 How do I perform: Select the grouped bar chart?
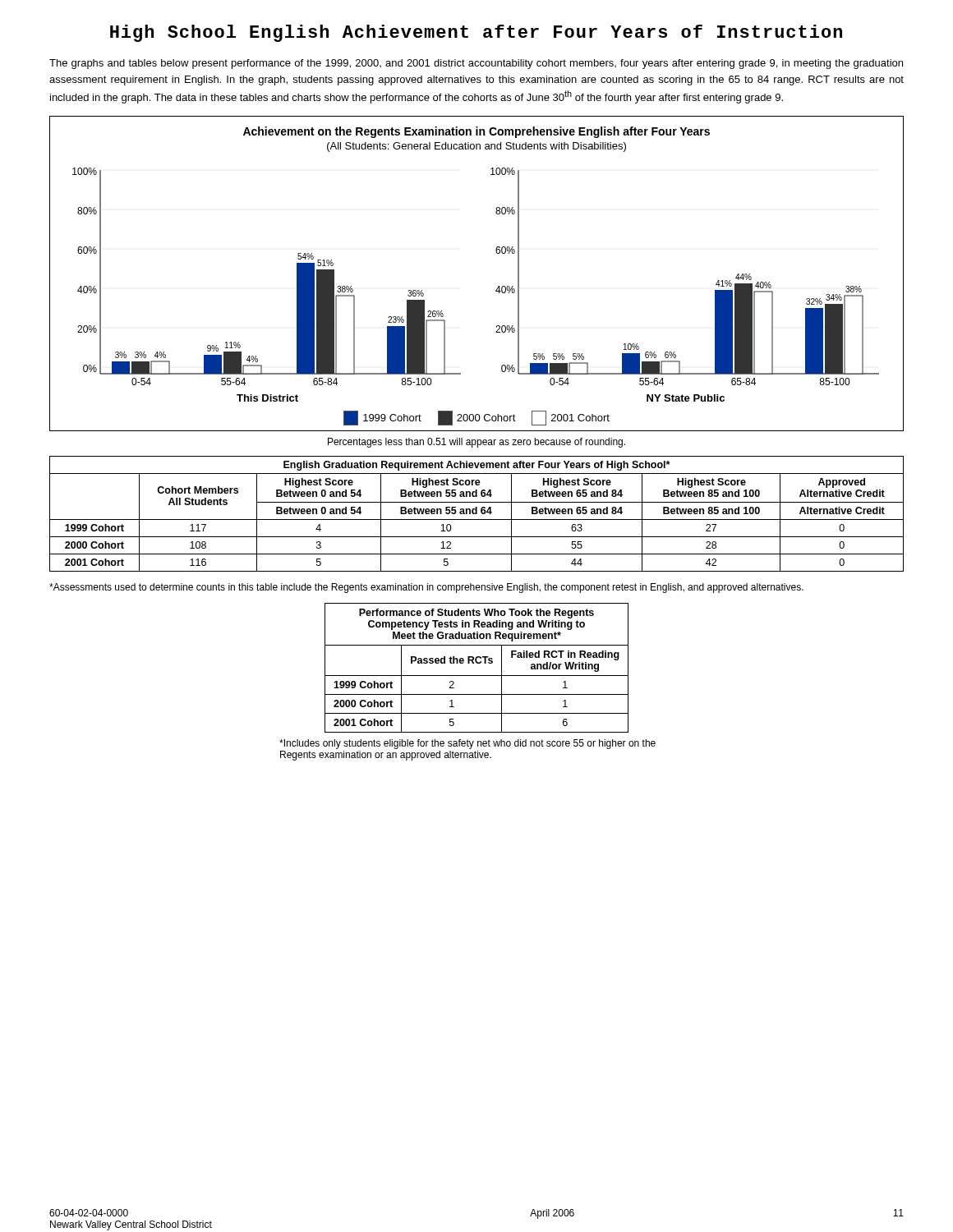pyautogui.click(x=476, y=273)
